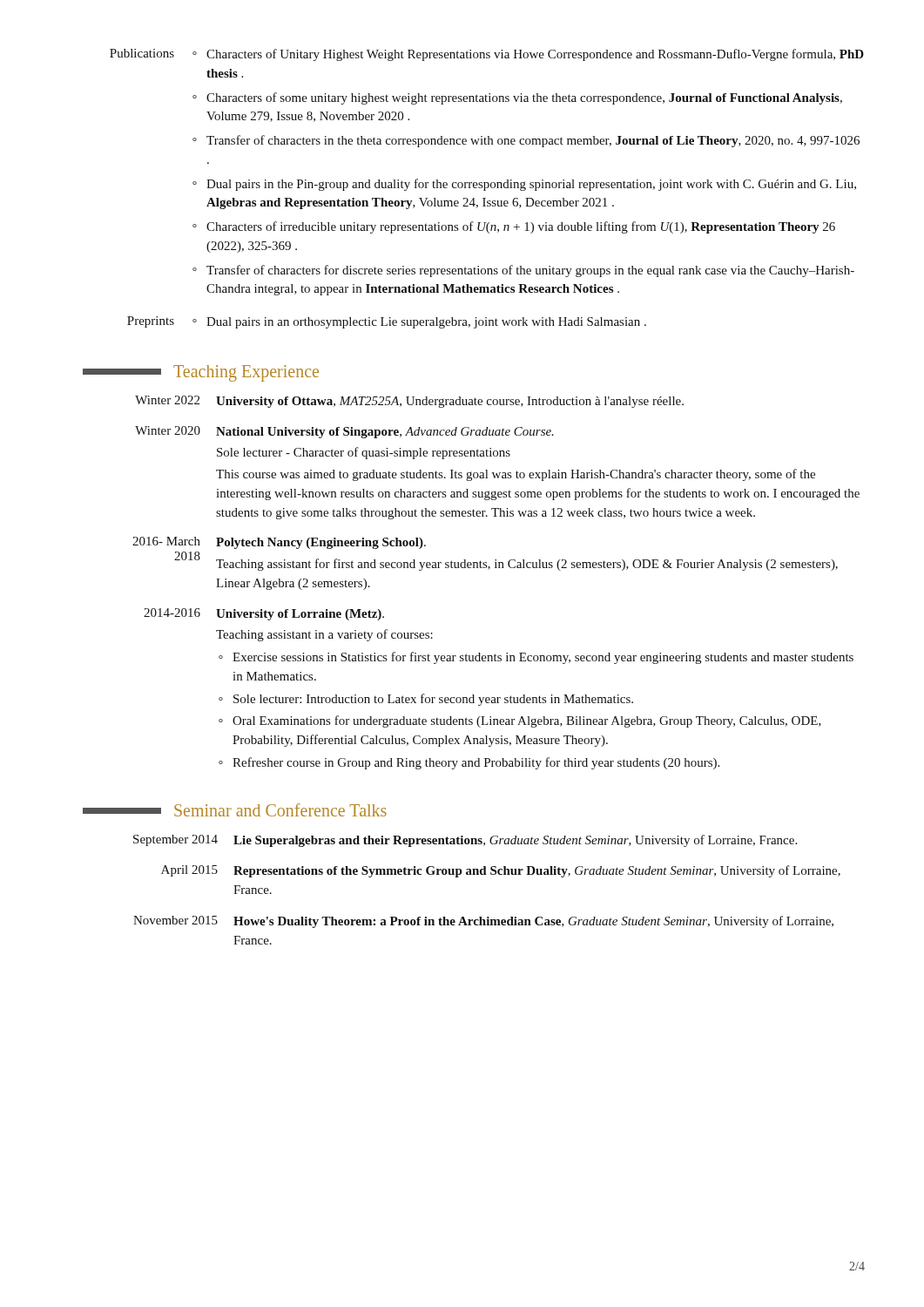
Task: Click where it says "Teaching Experience"
Action: (x=201, y=371)
